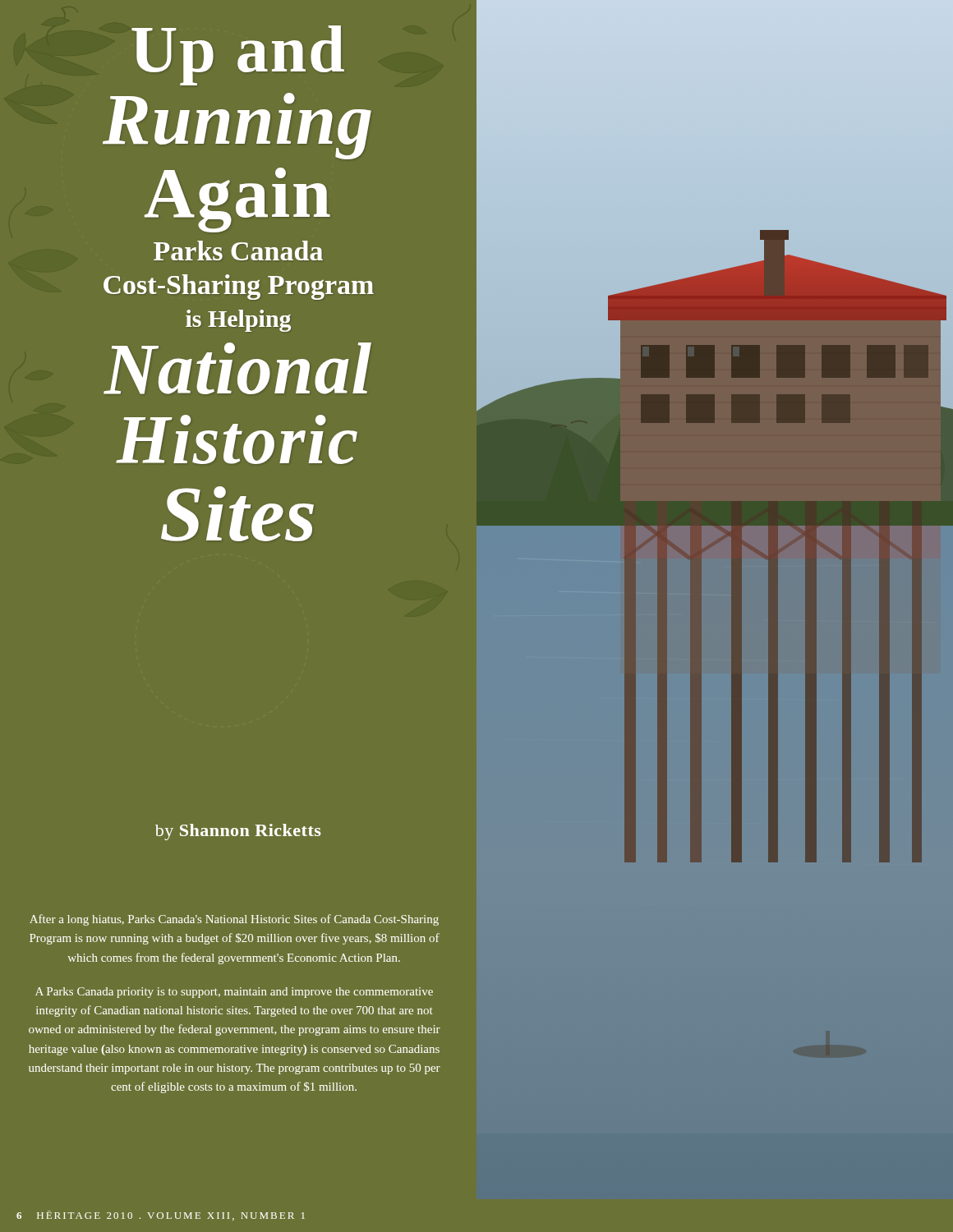This screenshot has height=1232, width=953.
Task: Locate the photo
Action: 715,600
